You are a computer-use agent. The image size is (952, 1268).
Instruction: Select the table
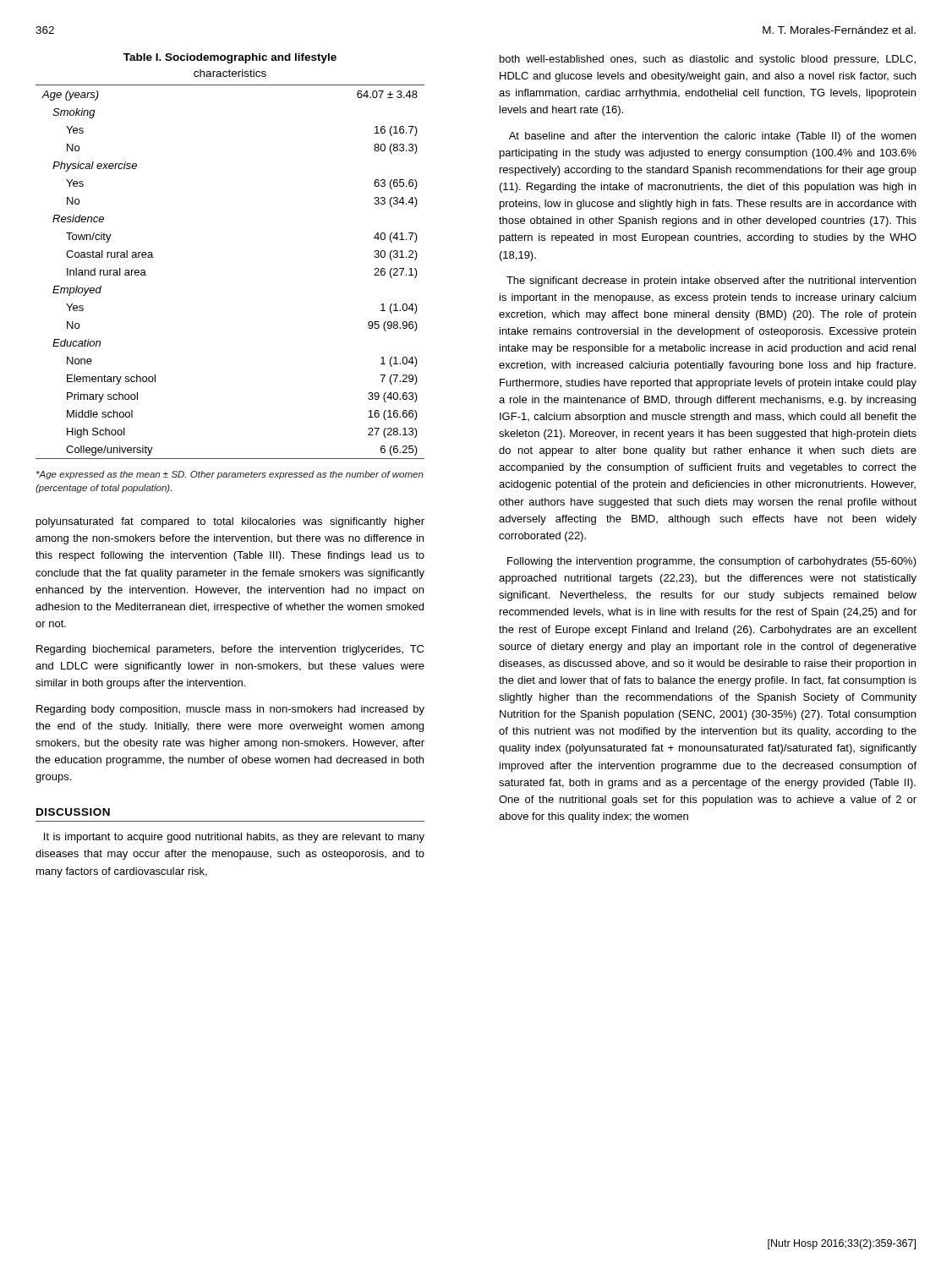pyautogui.click(x=230, y=255)
